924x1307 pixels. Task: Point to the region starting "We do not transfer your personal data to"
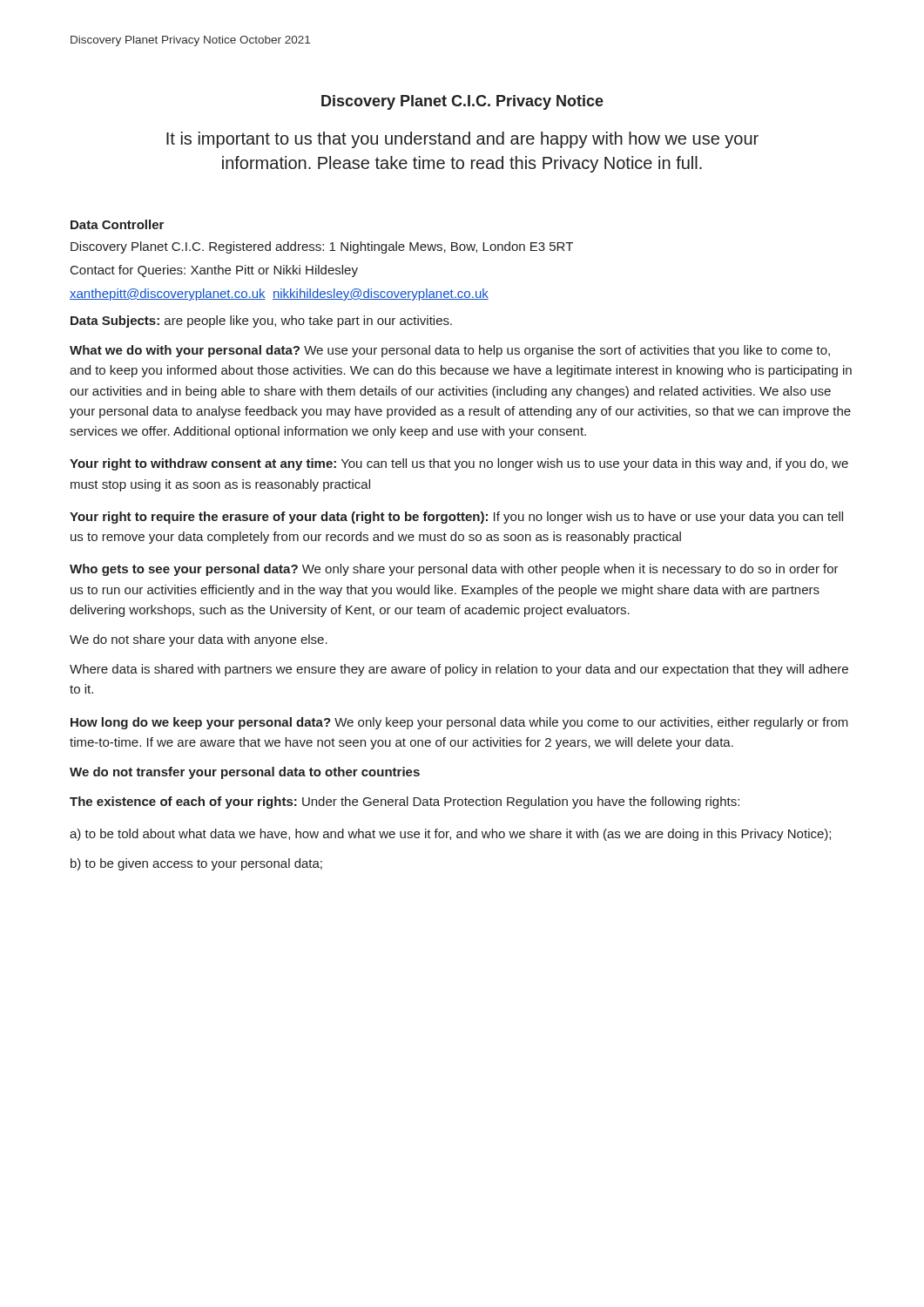(x=245, y=772)
